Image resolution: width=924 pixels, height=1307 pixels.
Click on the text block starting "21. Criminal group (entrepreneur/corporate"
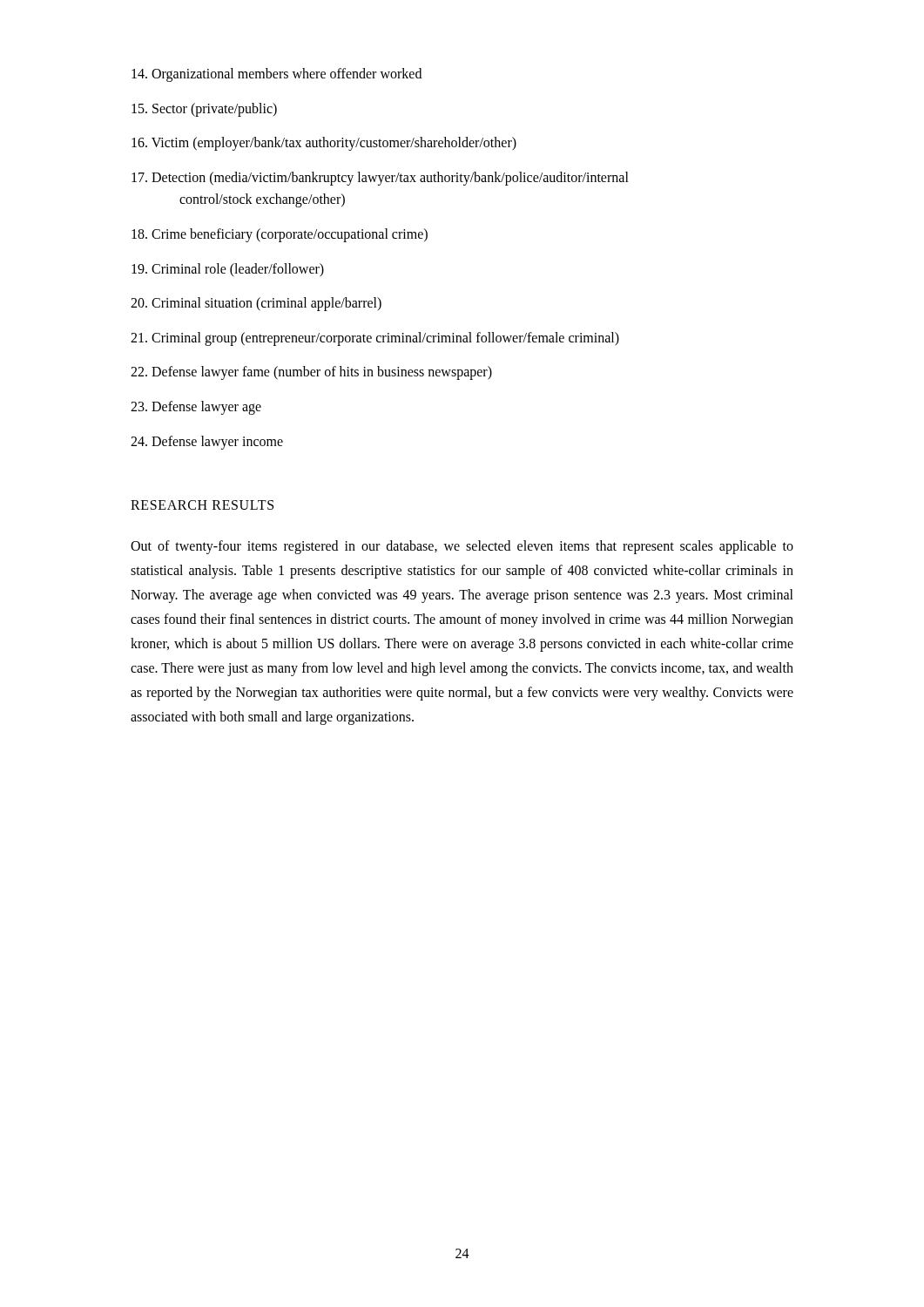tap(462, 338)
